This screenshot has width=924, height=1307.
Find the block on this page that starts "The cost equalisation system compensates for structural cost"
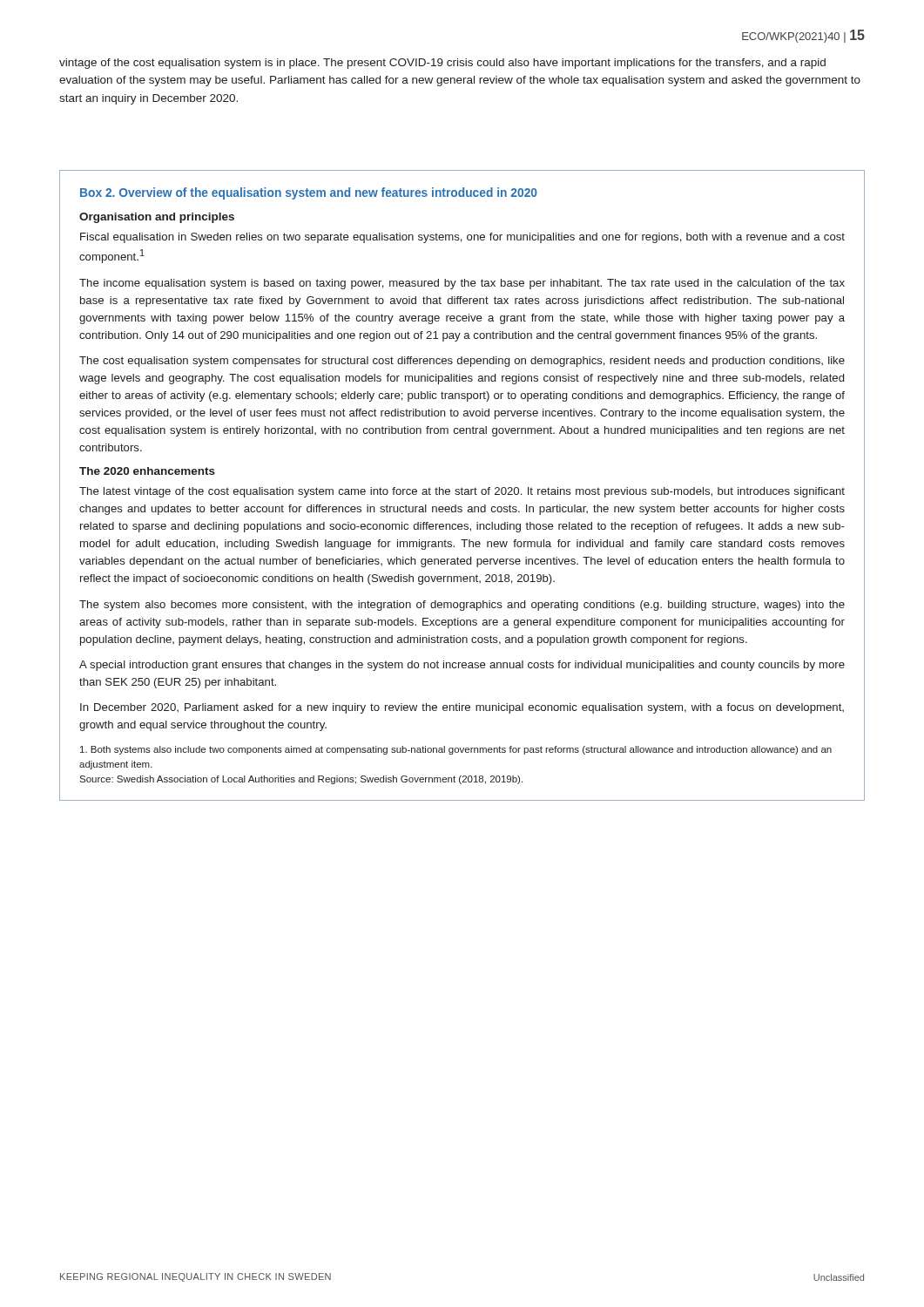pyautogui.click(x=462, y=404)
